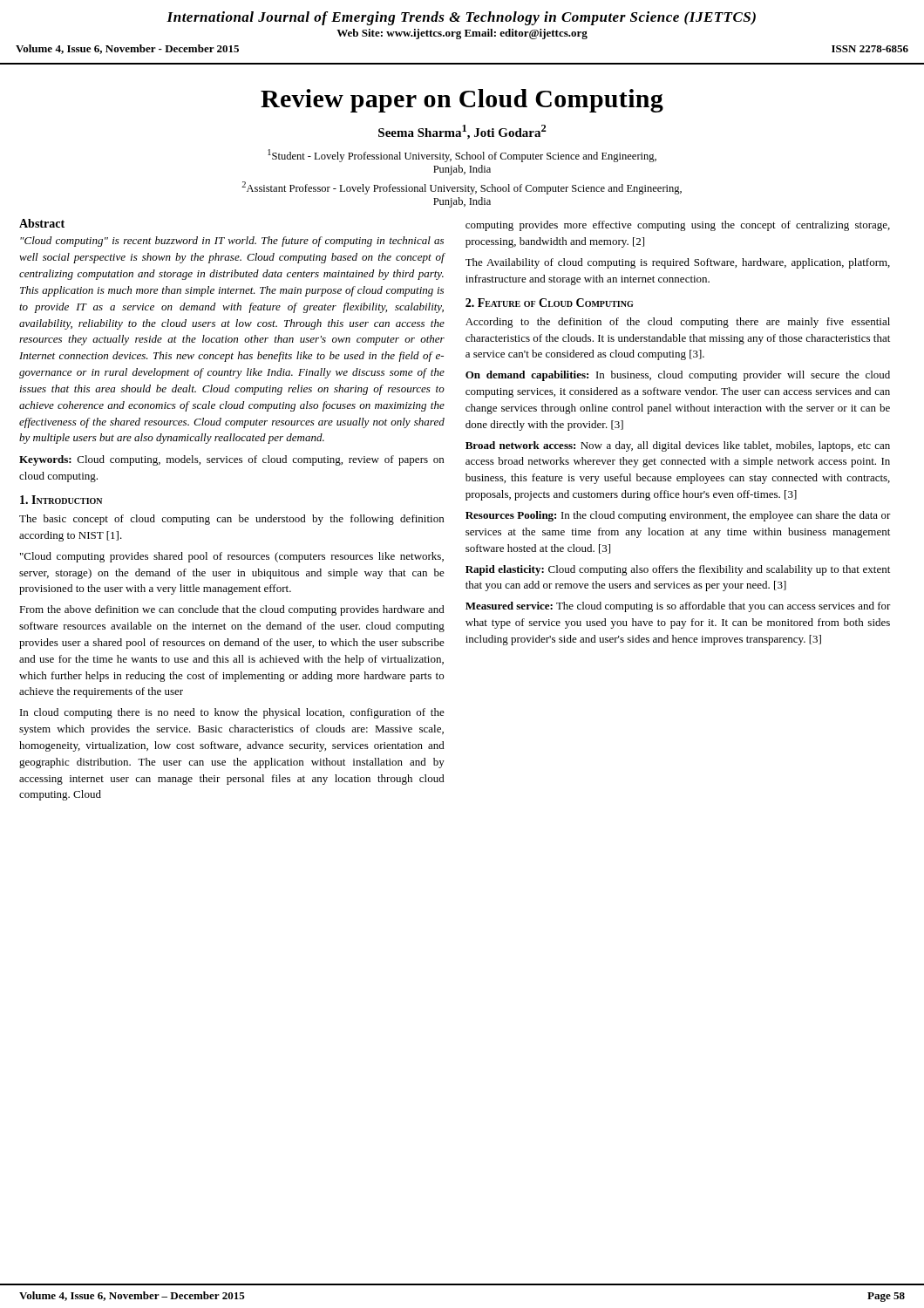
Task: Find the title that says "Review paper on Cloud"
Action: (x=462, y=98)
